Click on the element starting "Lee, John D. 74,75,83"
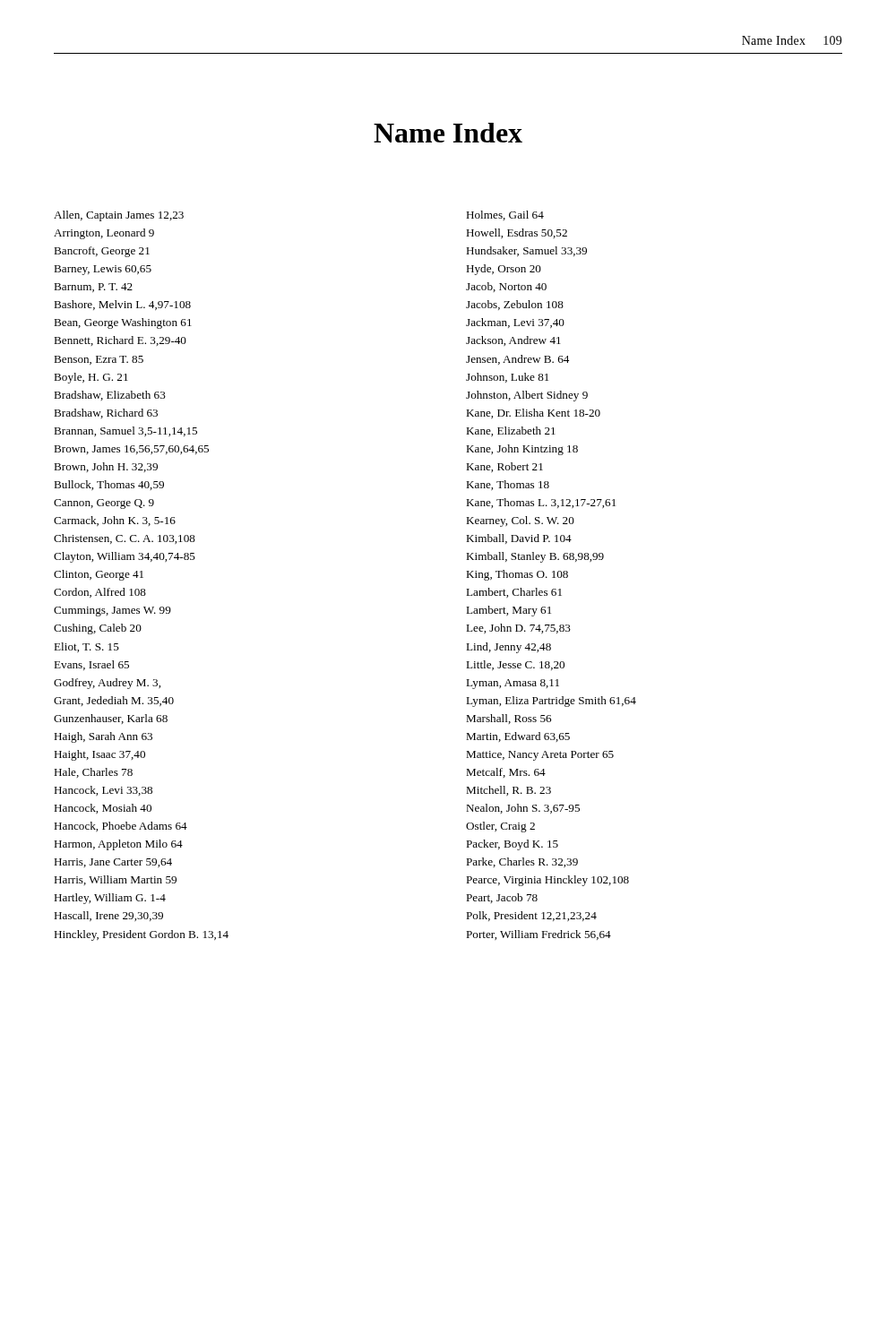 click(518, 629)
